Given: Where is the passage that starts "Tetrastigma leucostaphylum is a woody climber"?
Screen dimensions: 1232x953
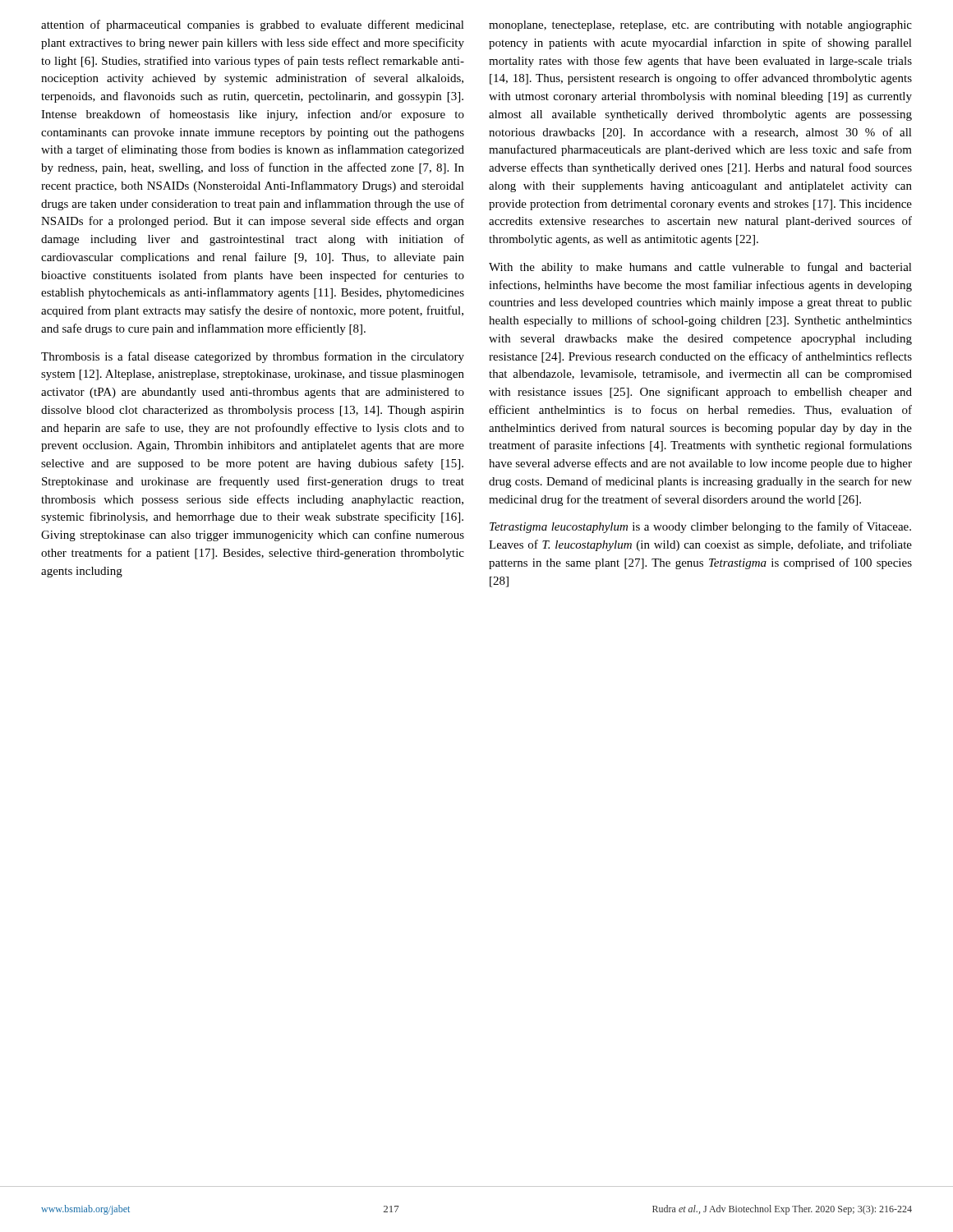Looking at the screenshot, I should (x=700, y=554).
